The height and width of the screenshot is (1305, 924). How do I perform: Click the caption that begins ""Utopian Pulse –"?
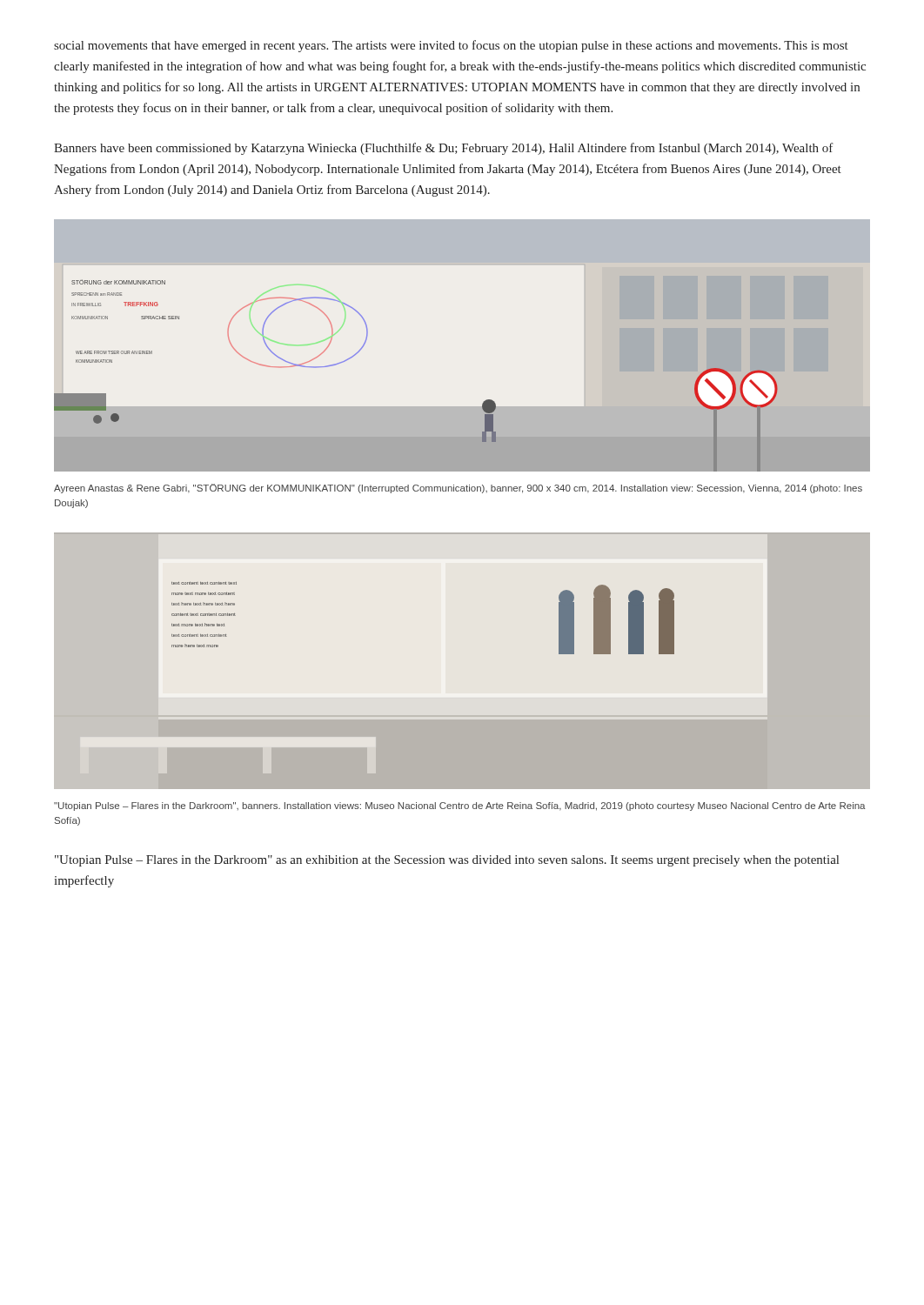point(460,813)
